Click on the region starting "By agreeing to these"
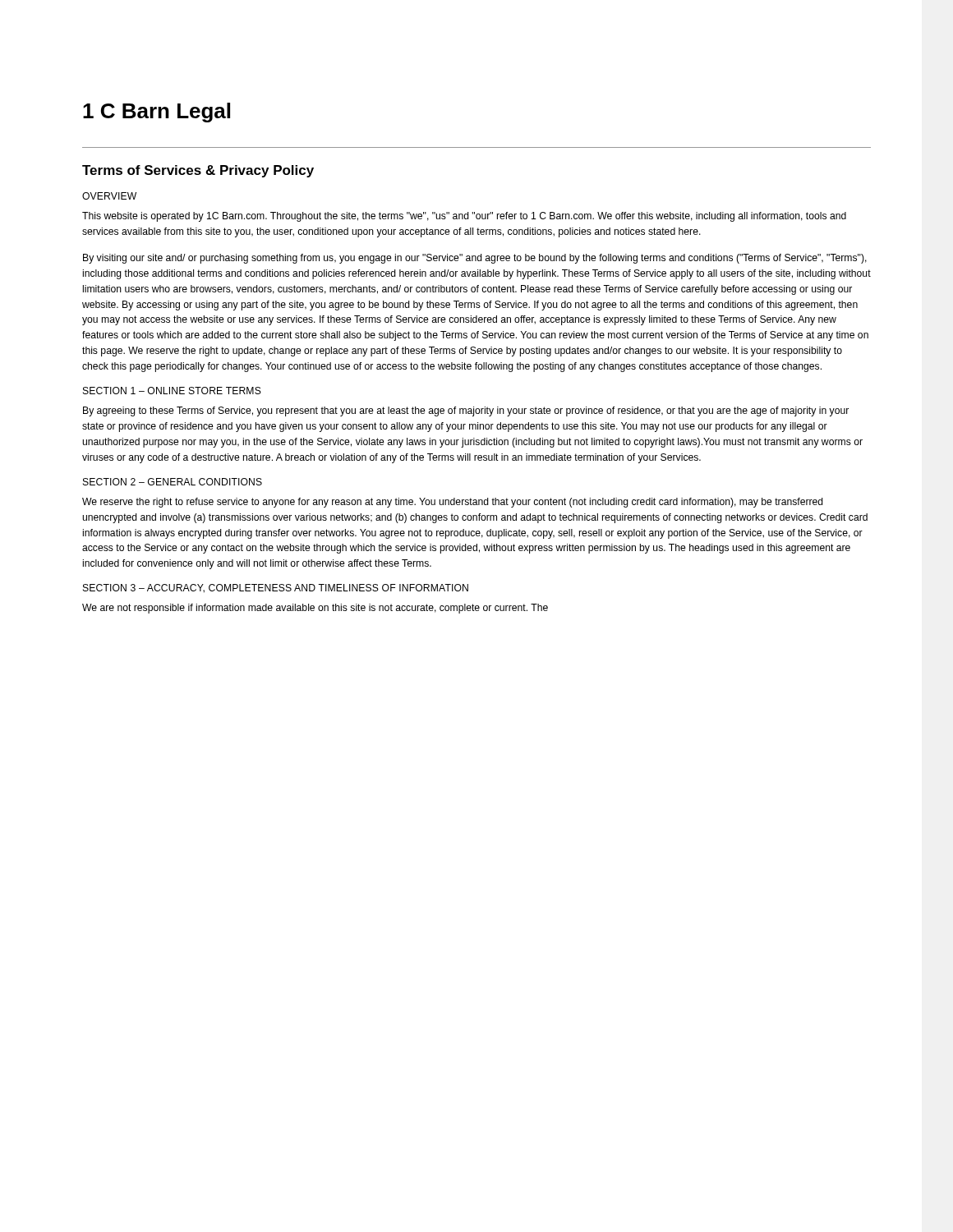Viewport: 953px width, 1232px height. (472, 434)
